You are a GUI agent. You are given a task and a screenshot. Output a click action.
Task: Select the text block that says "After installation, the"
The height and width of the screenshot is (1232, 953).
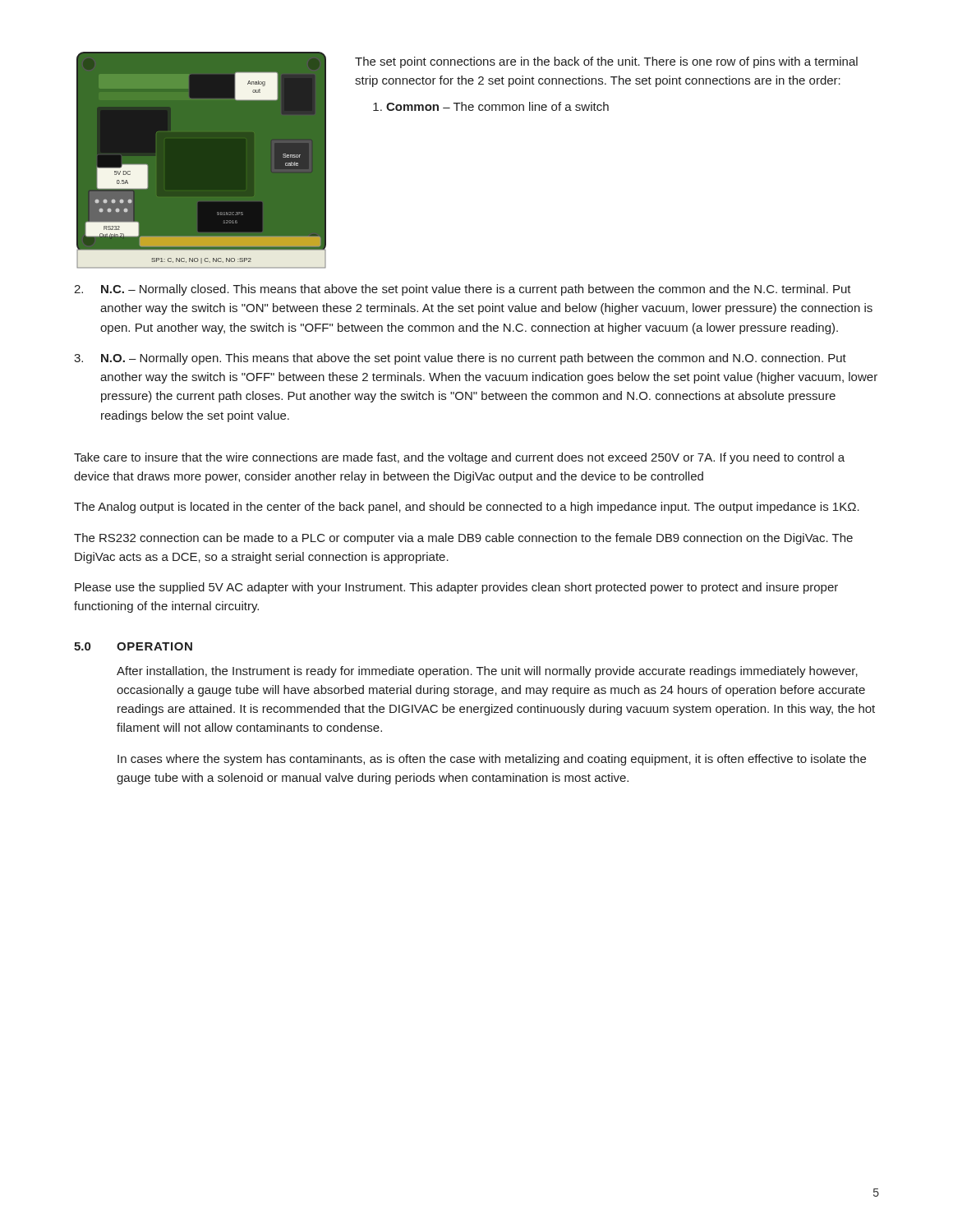(x=496, y=699)
